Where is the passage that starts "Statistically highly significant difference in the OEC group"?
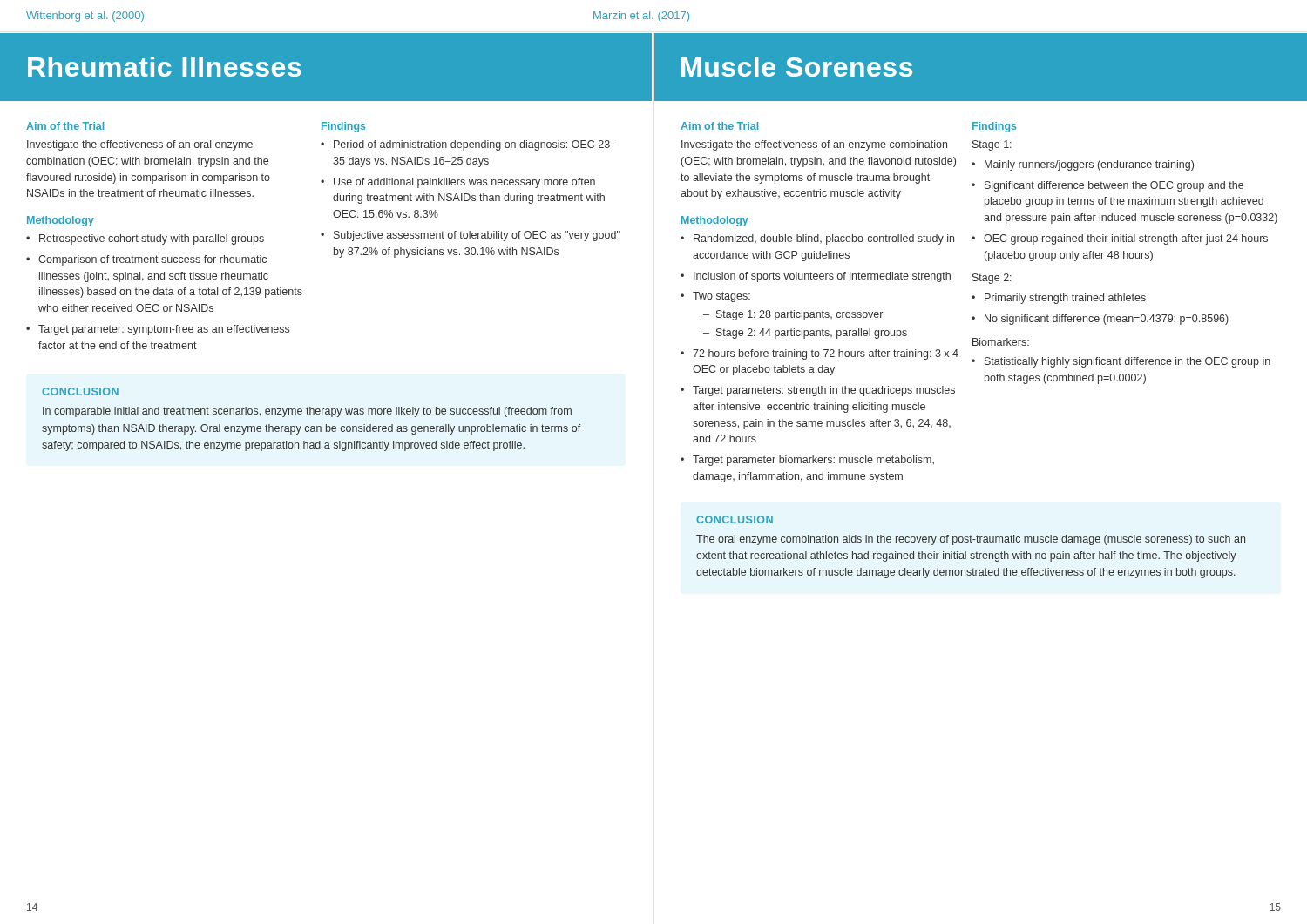Viewport: 1307px width, 924px height. coord(1127,370)
